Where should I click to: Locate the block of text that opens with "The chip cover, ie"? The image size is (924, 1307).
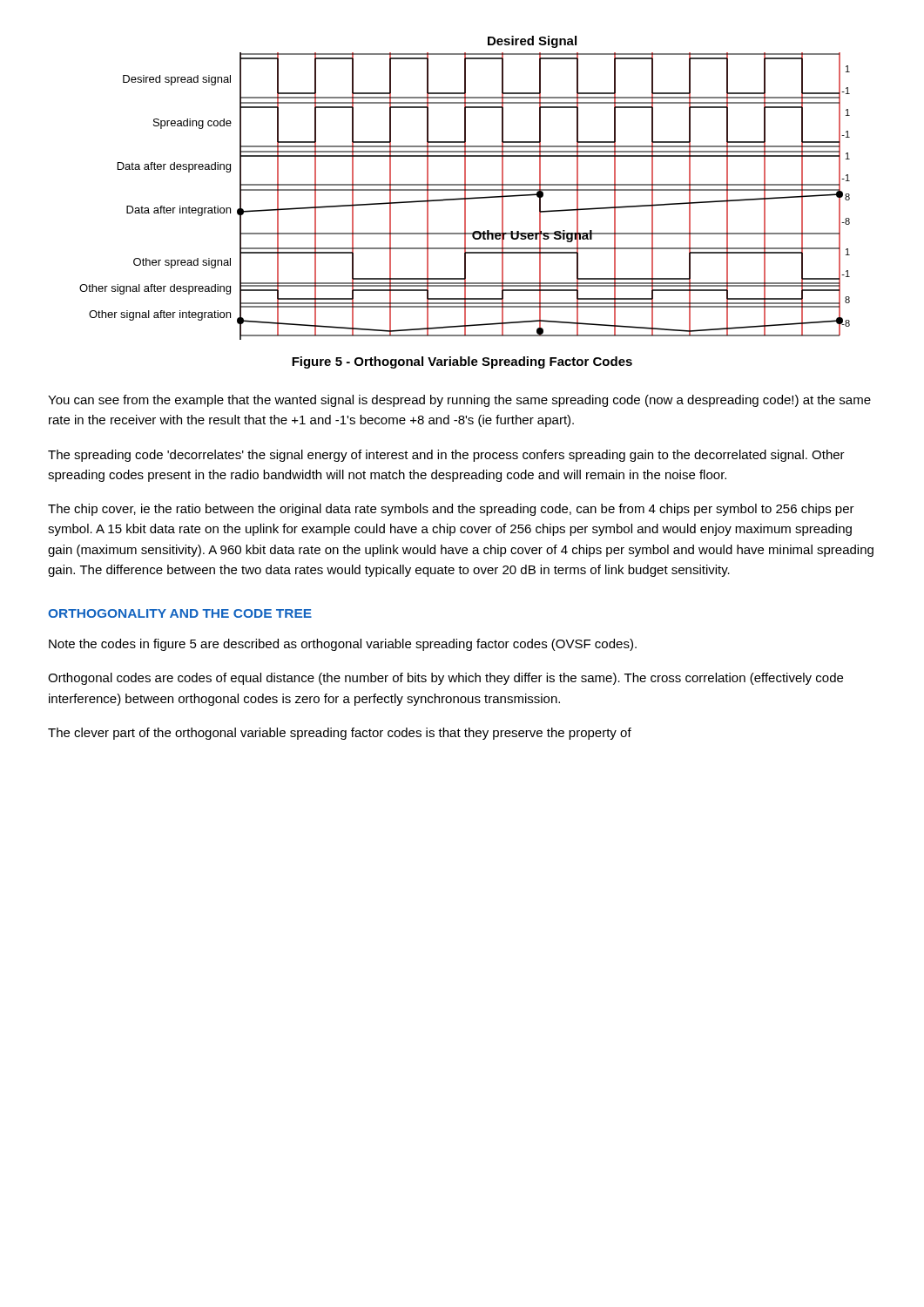[461, 539]
